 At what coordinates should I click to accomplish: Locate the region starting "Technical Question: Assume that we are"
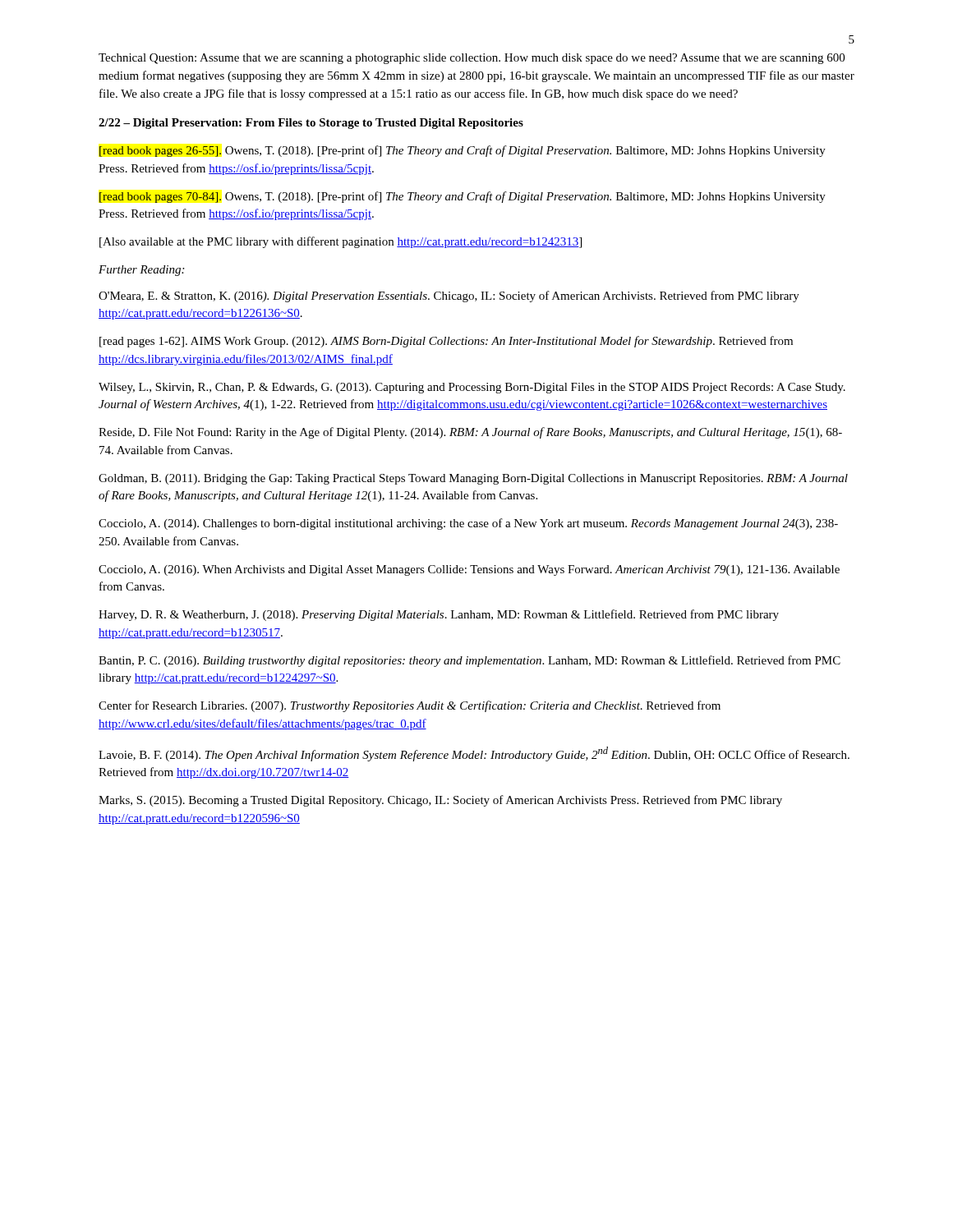pos(476,75)
